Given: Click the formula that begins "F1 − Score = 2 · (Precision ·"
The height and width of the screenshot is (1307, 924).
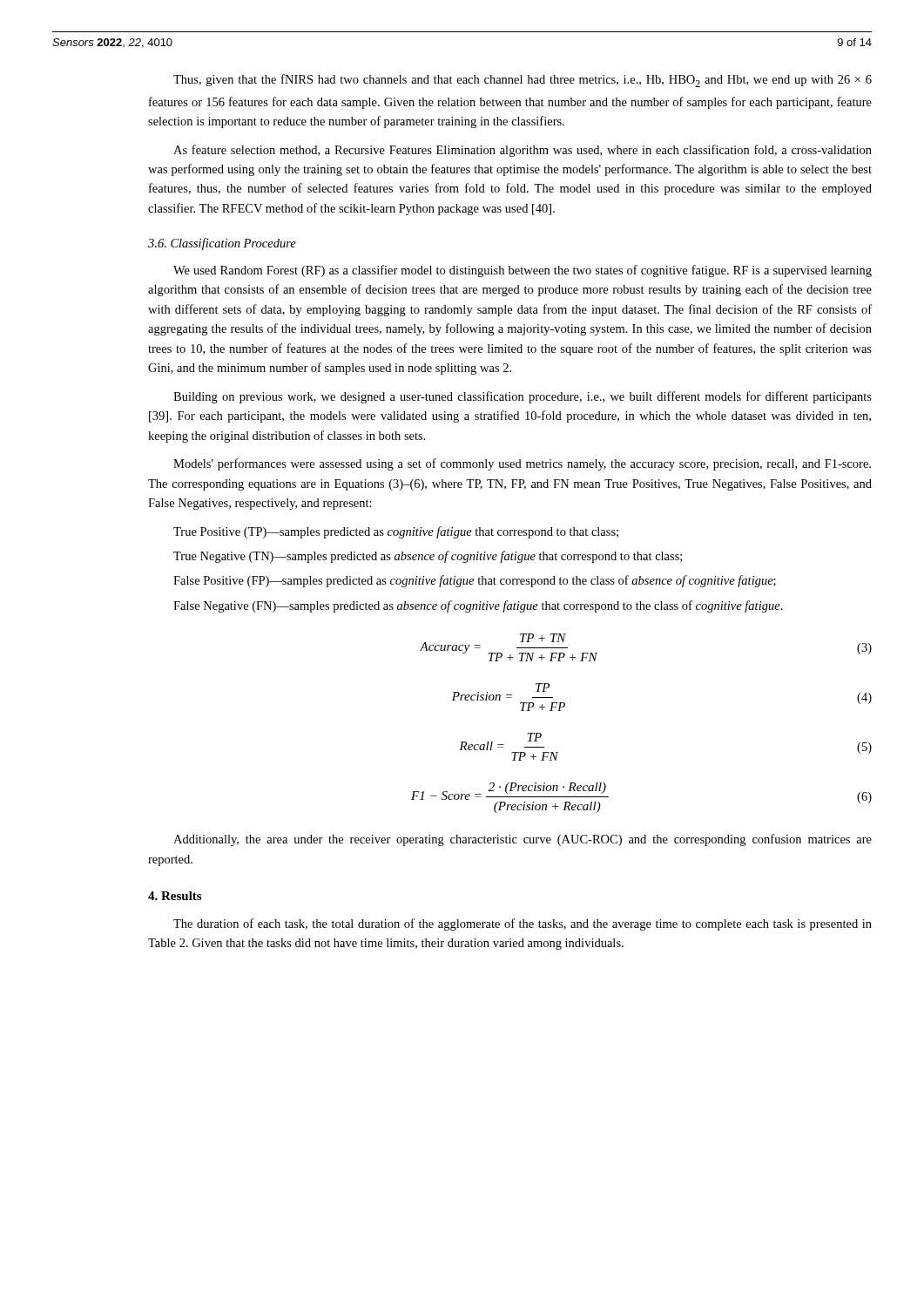Looking at the screenshot, I should 547,797.
